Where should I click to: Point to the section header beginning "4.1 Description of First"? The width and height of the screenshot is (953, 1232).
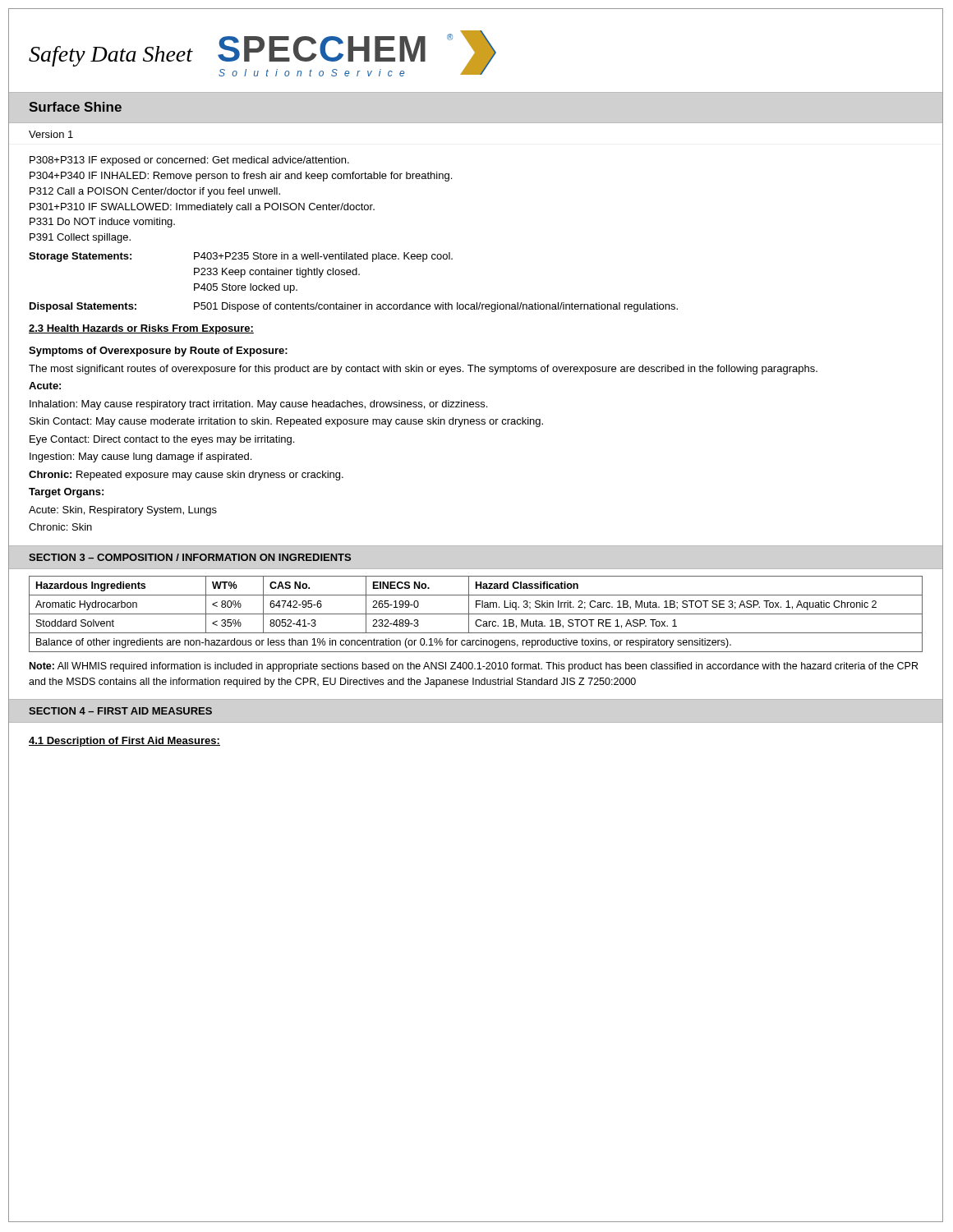[x=124, y=741]
